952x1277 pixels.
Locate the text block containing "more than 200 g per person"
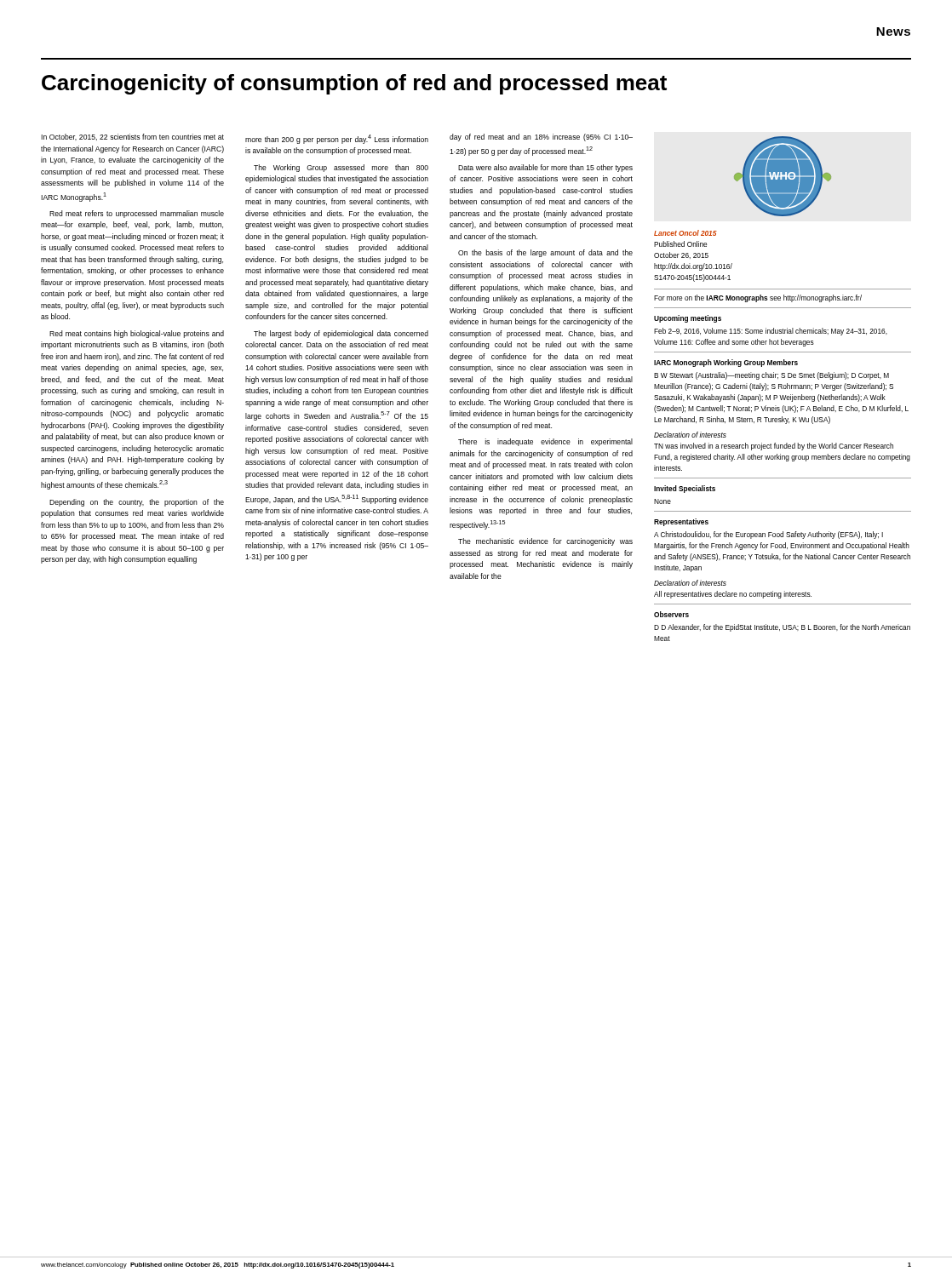pos(337,348)
